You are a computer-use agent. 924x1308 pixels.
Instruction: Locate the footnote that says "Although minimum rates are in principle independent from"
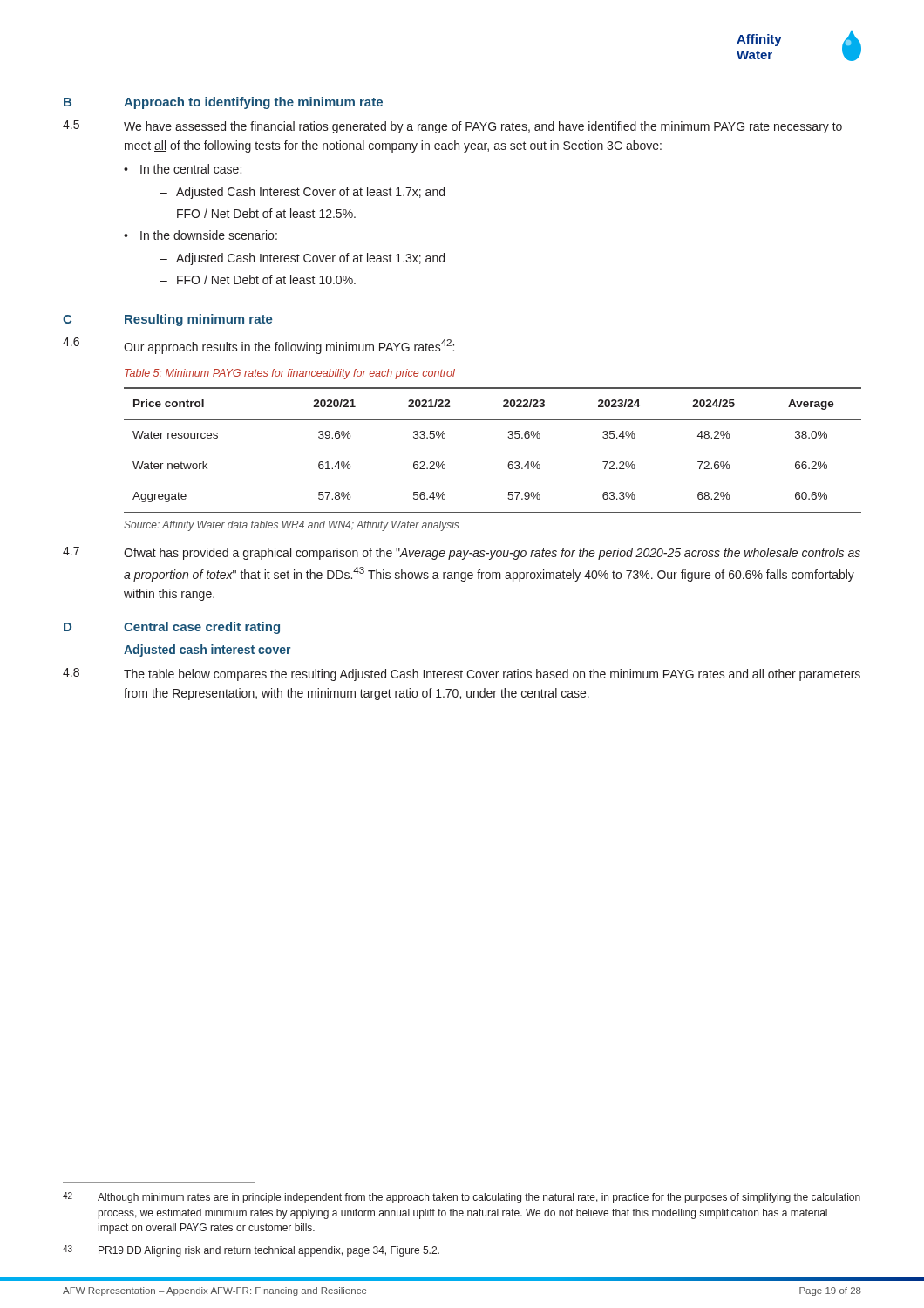tap(479, 1213)
